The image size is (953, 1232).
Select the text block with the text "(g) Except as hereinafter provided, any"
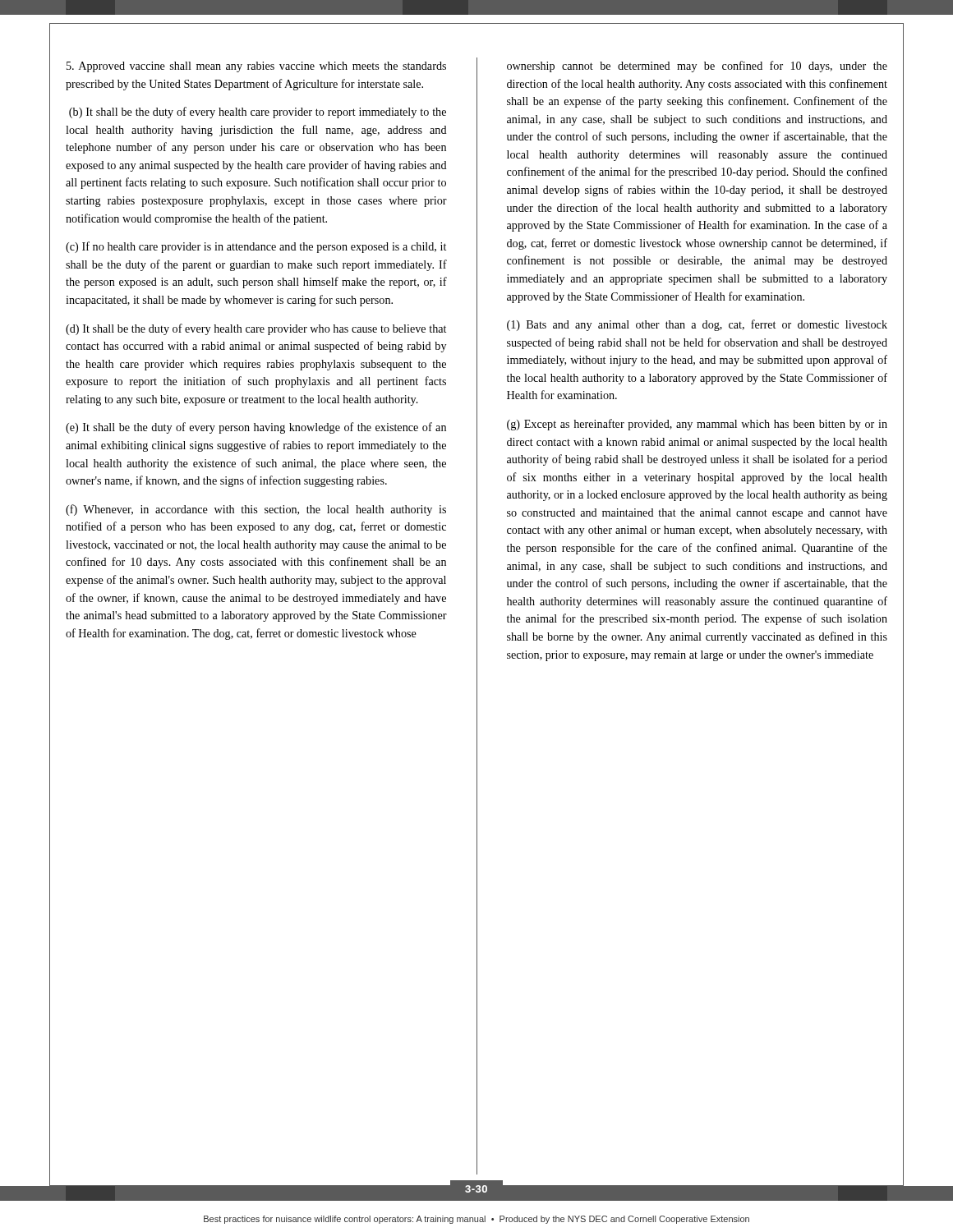point(697,540)
